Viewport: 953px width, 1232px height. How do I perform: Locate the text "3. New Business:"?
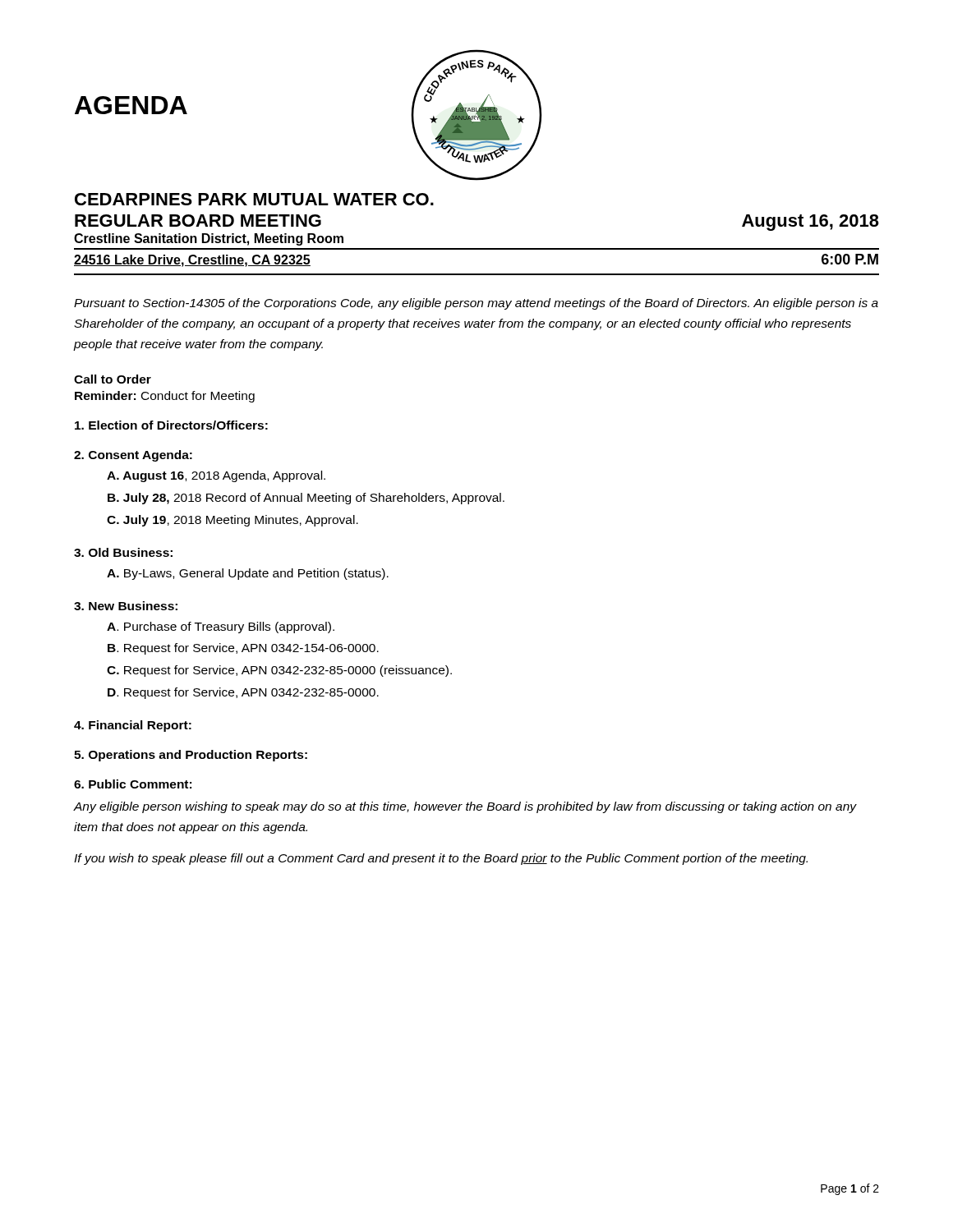[126, 605]
